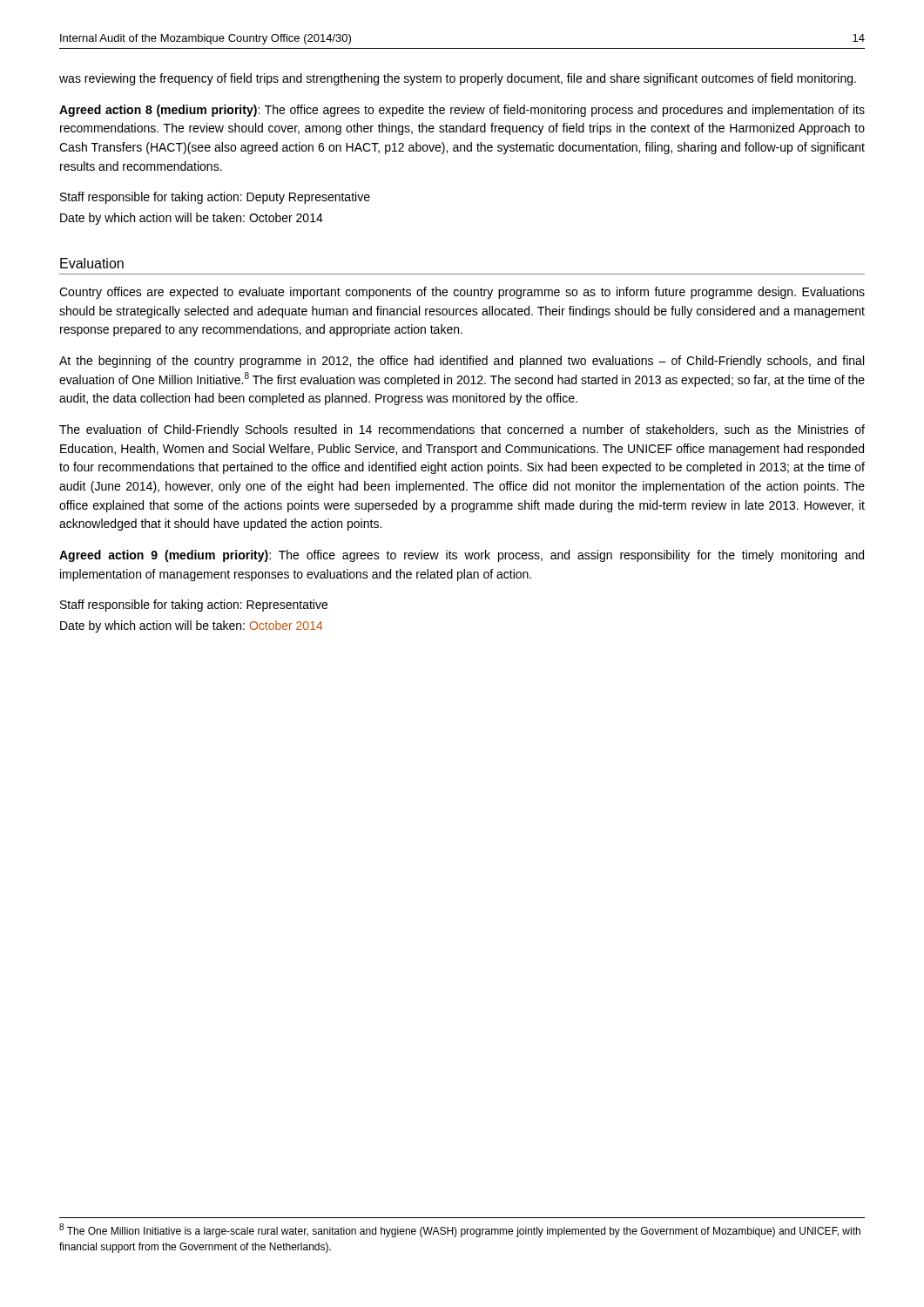924x1307 pixels.
Task: Where is the passage that starts "Agreed action 8 (medium"?
Action: click(x=462, y=138)
